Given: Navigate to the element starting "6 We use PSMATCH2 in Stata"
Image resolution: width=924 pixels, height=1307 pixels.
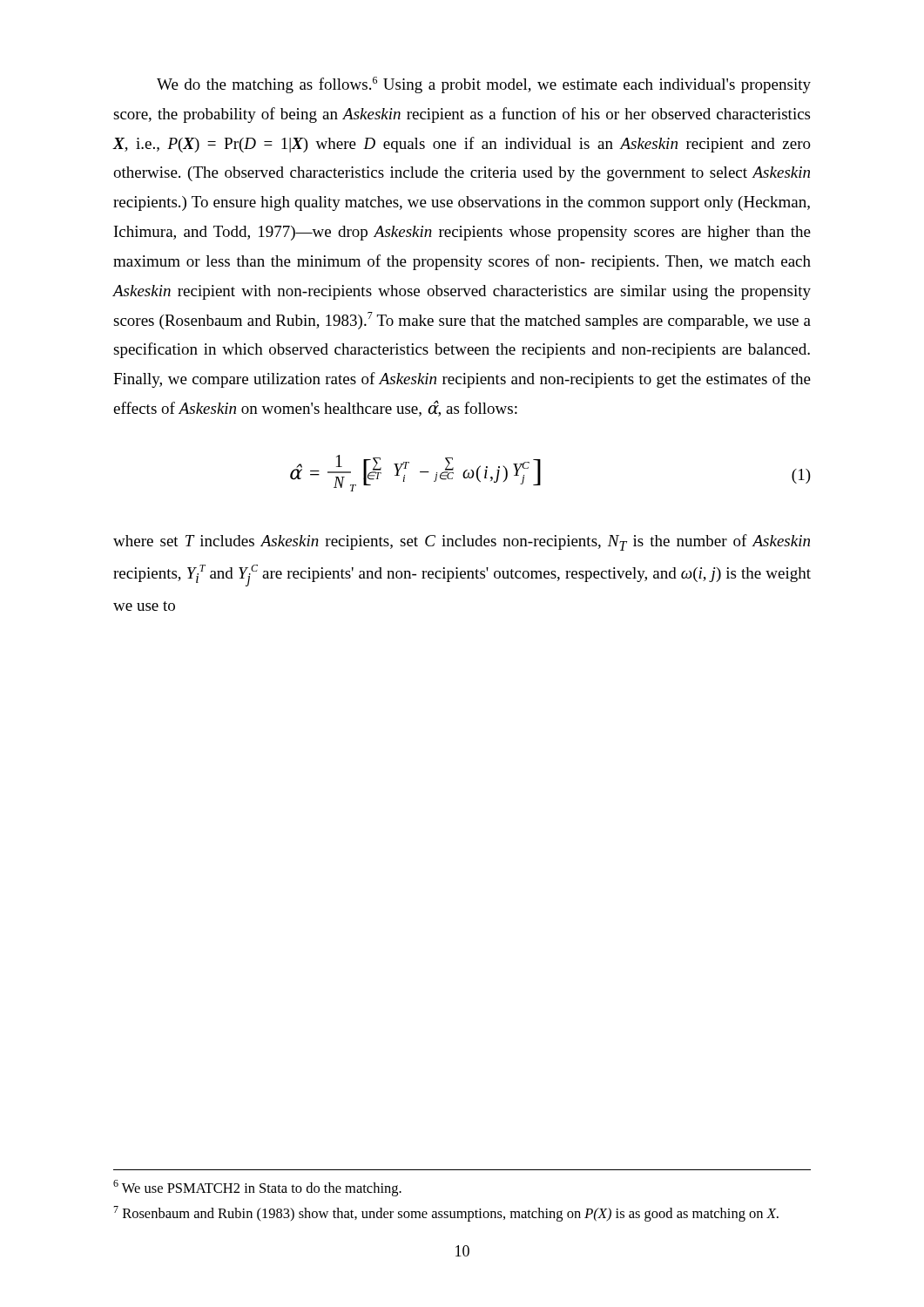Looking at the screenshot, I should (258, 1187).
